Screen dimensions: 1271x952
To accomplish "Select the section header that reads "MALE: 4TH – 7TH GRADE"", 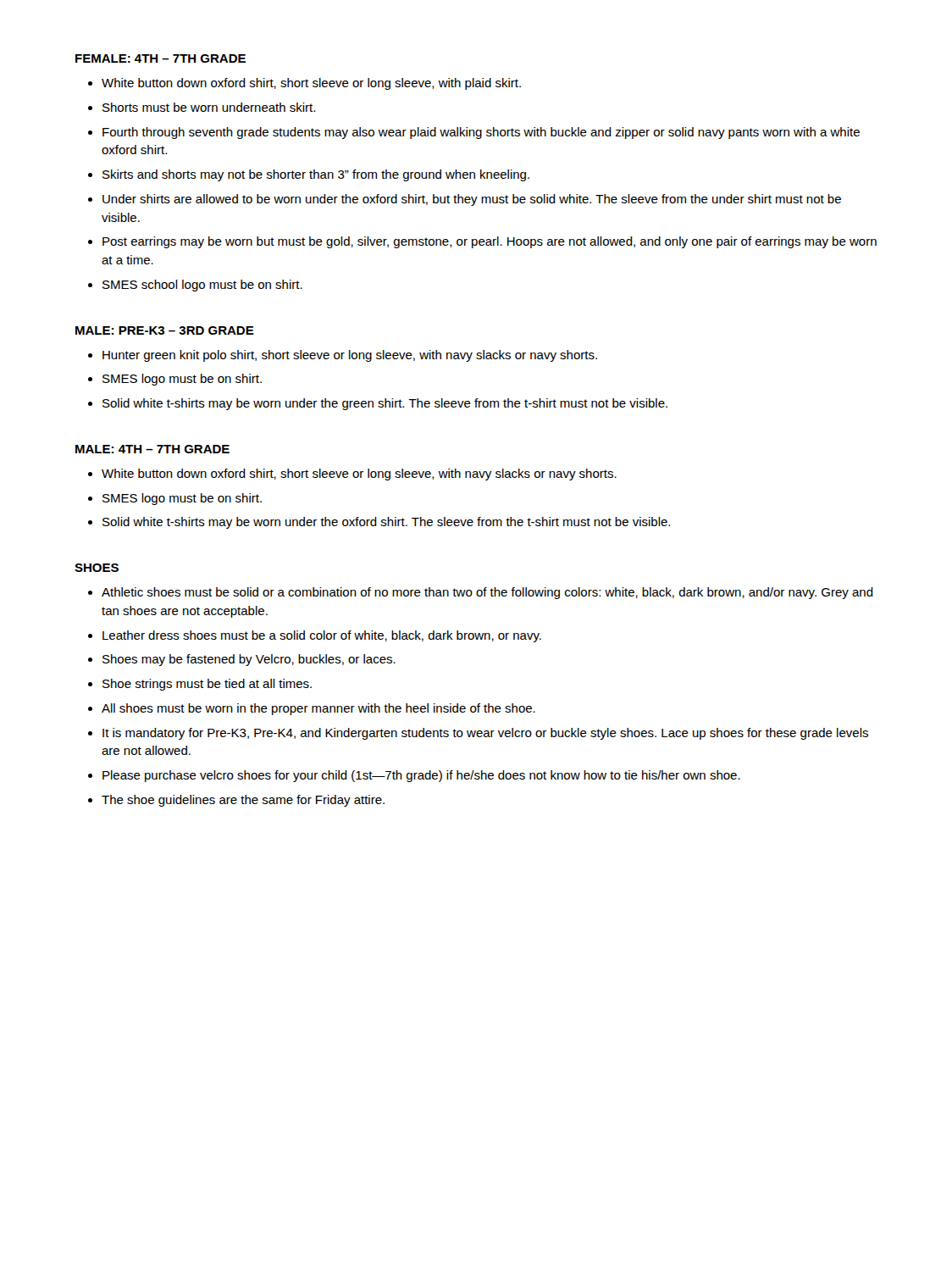I will point(152,448).
